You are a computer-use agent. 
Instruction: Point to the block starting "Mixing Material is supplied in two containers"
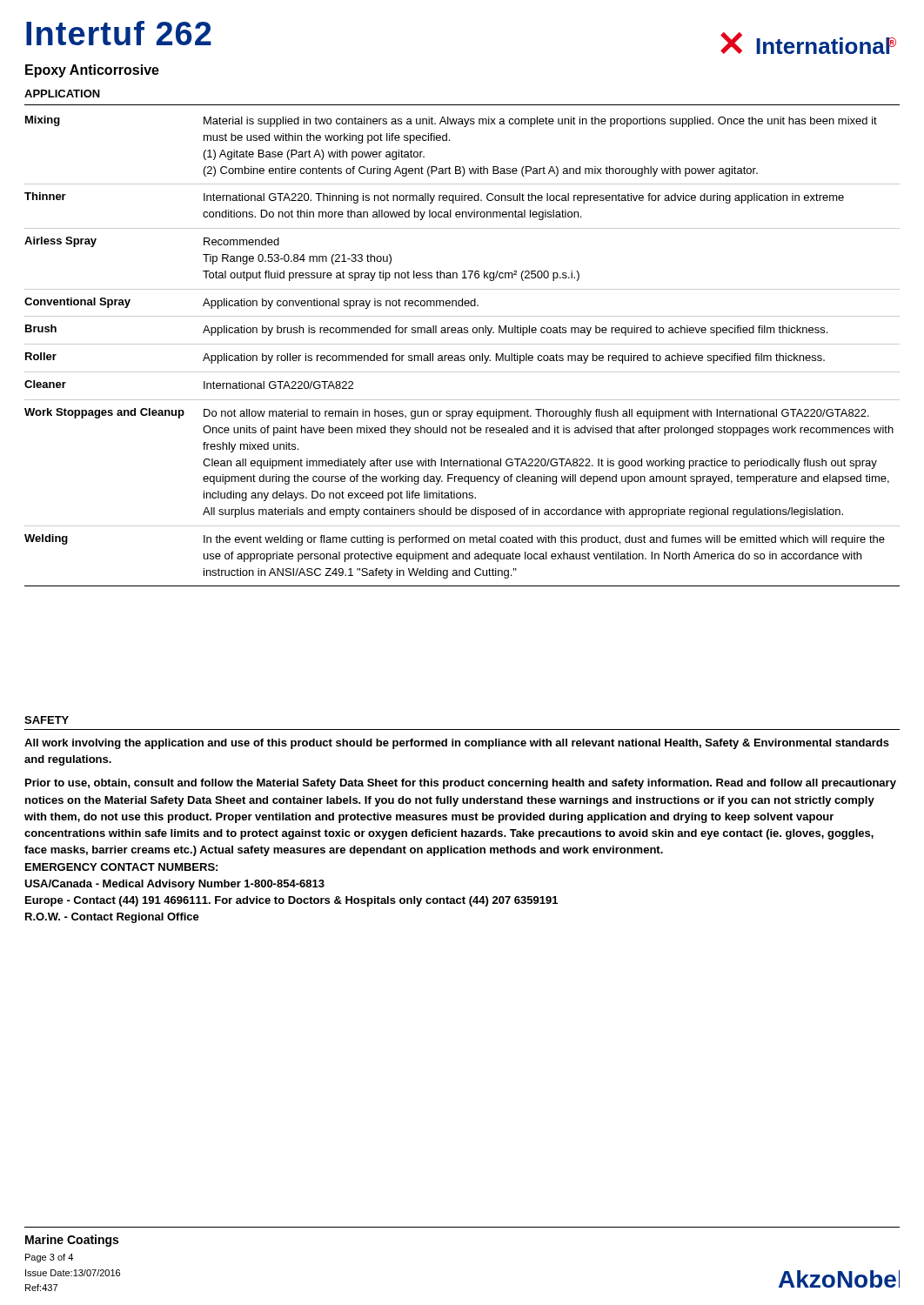point(451,121)
